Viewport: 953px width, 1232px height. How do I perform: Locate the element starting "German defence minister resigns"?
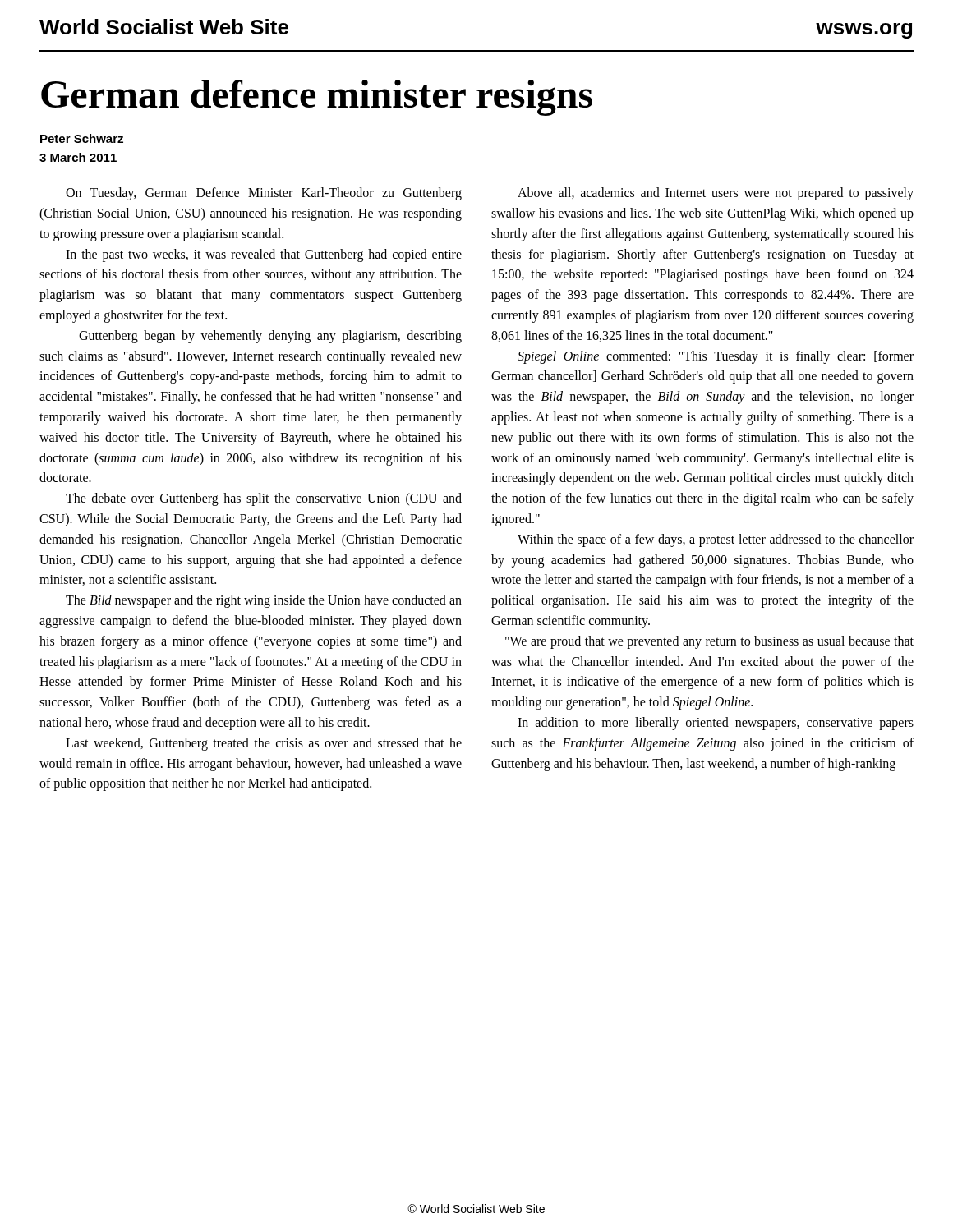pos(476,94)
